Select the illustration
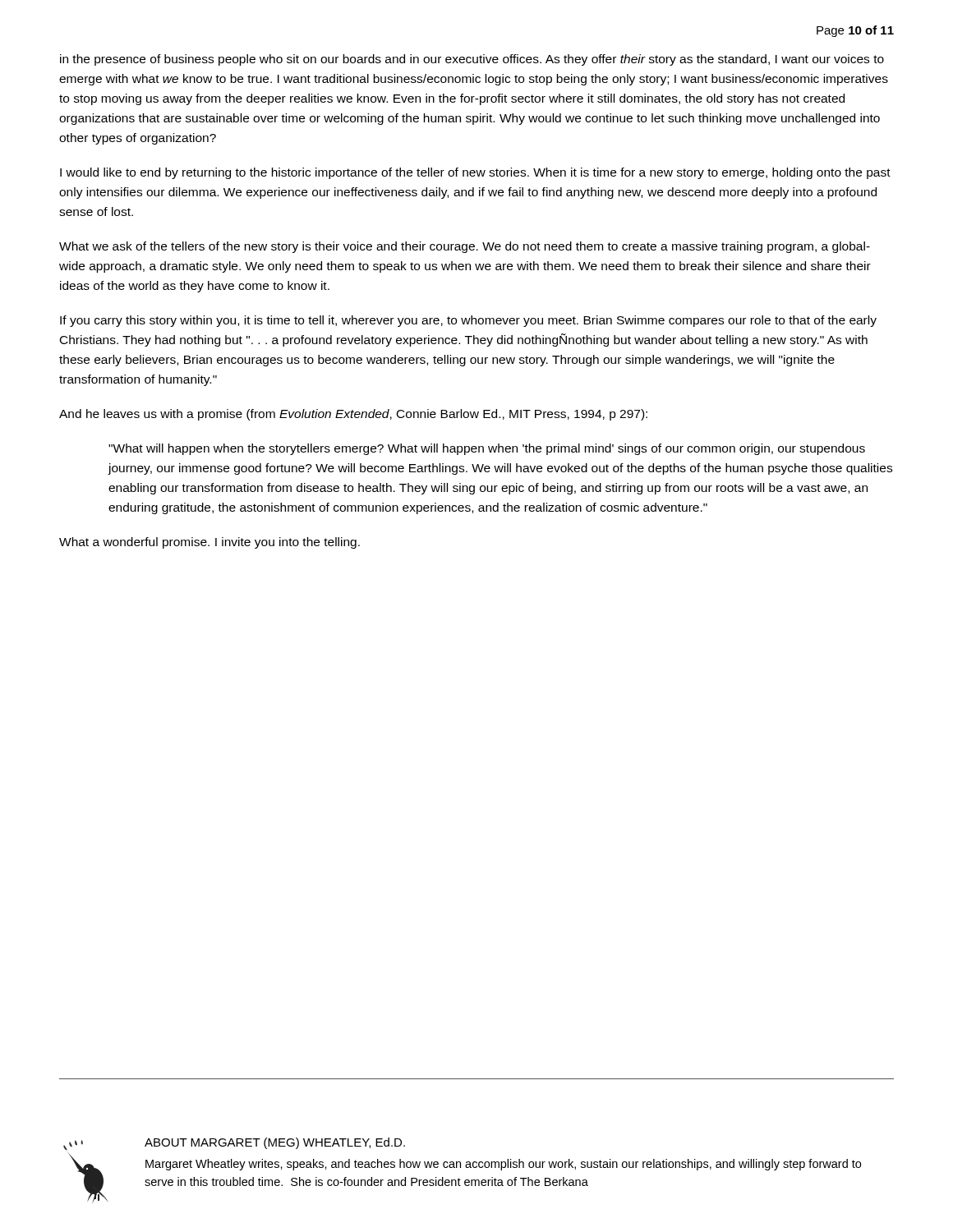This screenshot has height=1232, width=953. (x=92, y=1171)
